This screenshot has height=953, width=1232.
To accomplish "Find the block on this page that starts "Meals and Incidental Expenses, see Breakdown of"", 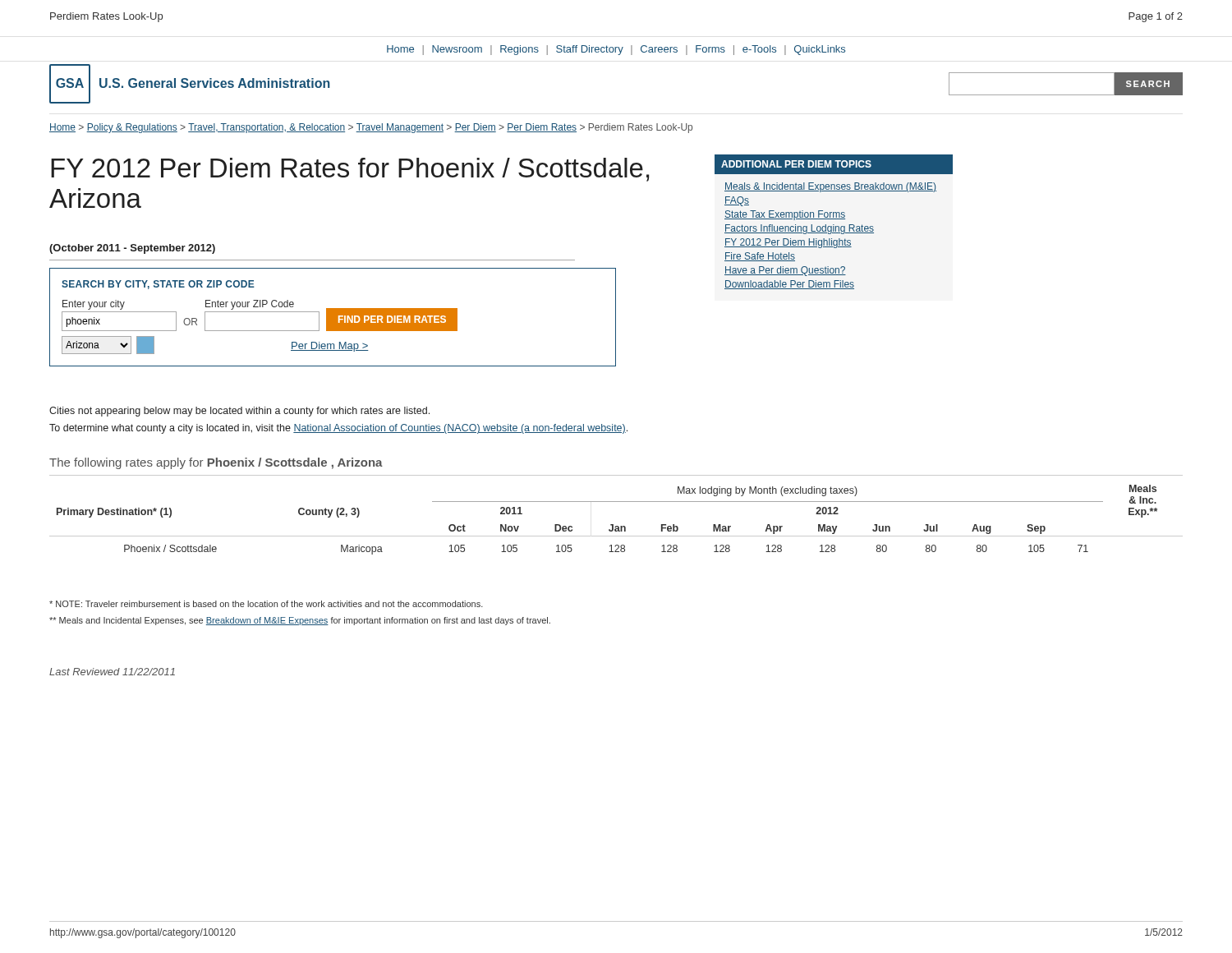I will click(300, 620).
